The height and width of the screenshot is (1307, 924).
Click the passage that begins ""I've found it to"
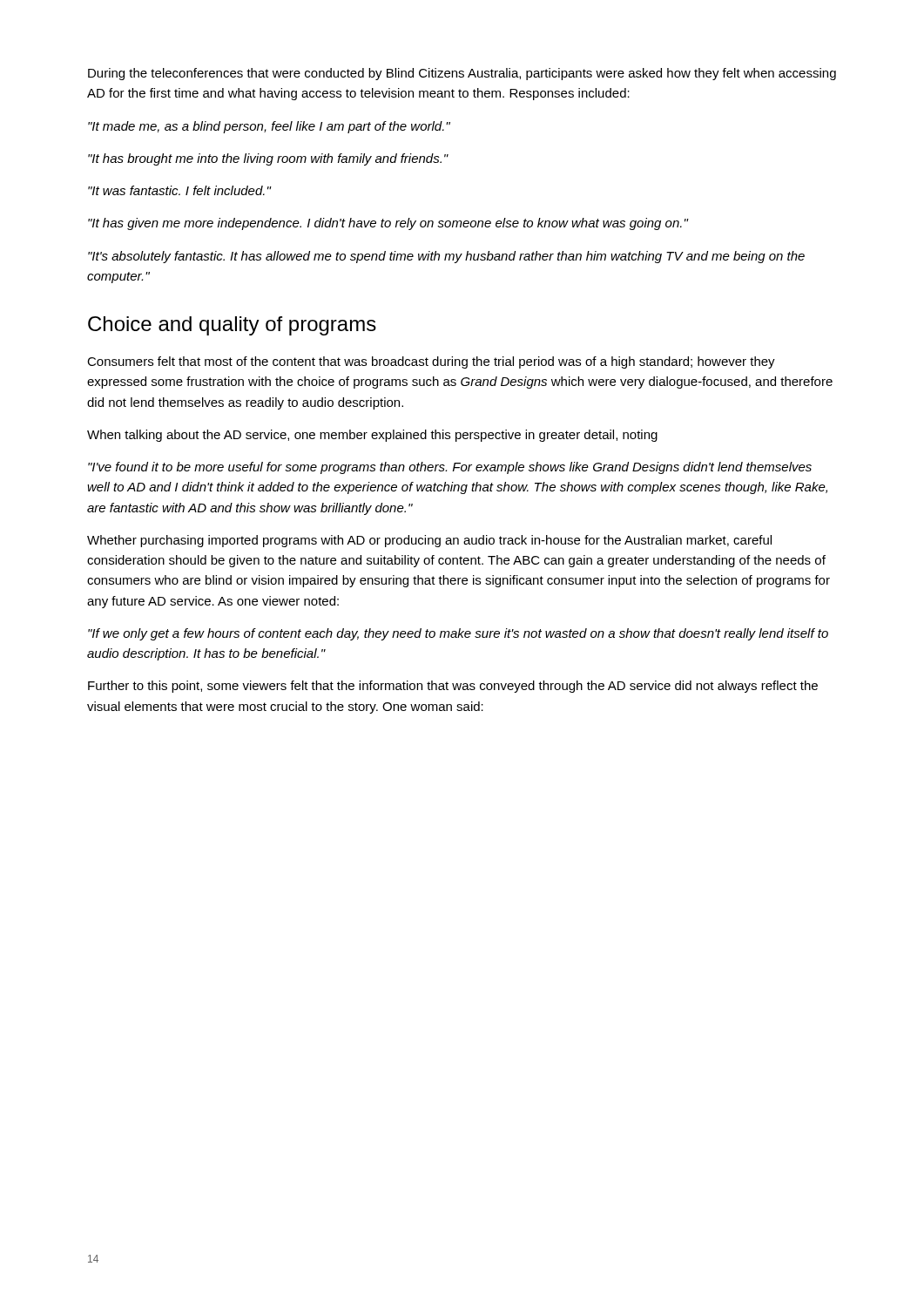[458, 487]
